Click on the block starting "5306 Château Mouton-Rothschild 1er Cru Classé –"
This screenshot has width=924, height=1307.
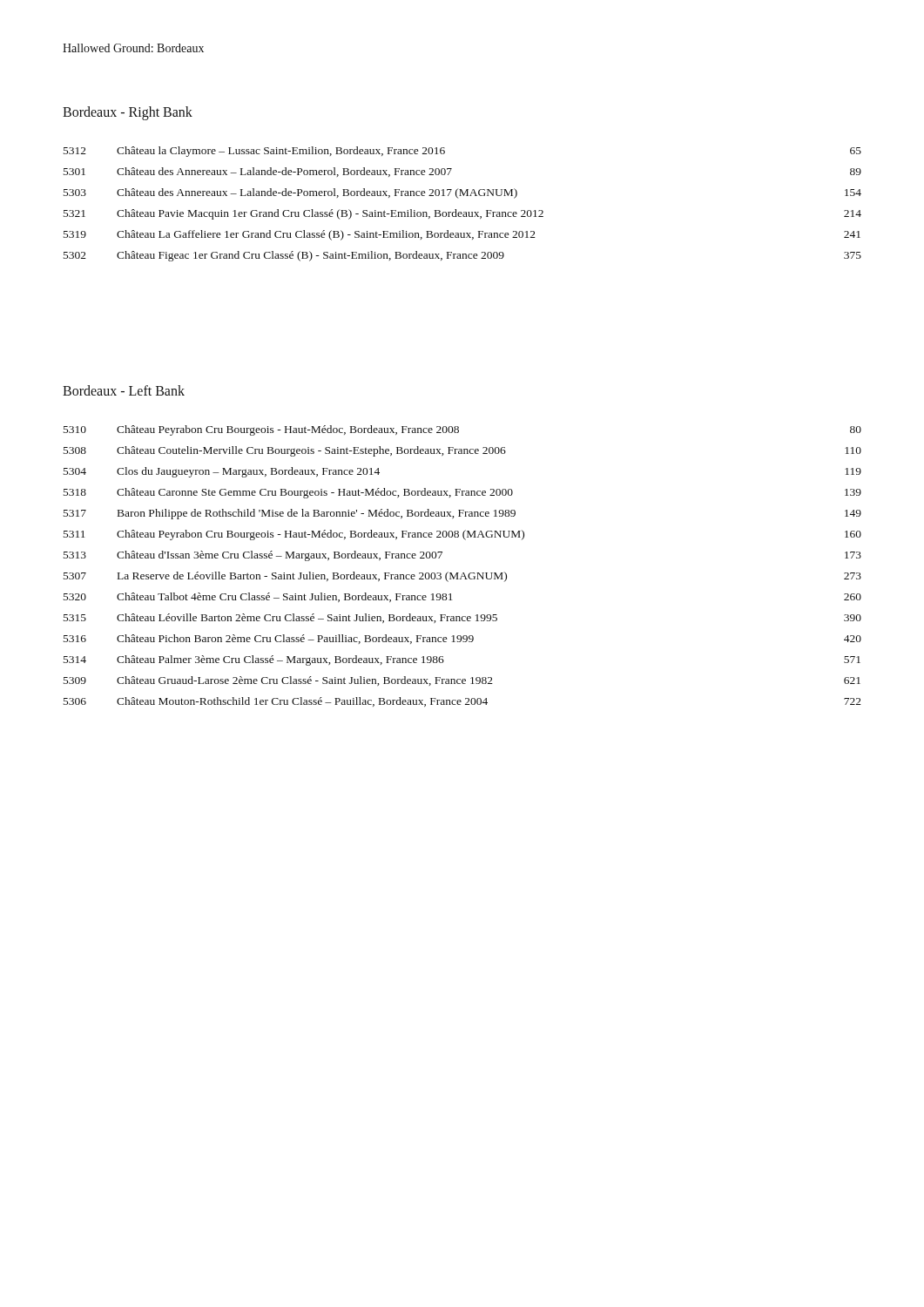pyautogui.click(x=462, y=701)
